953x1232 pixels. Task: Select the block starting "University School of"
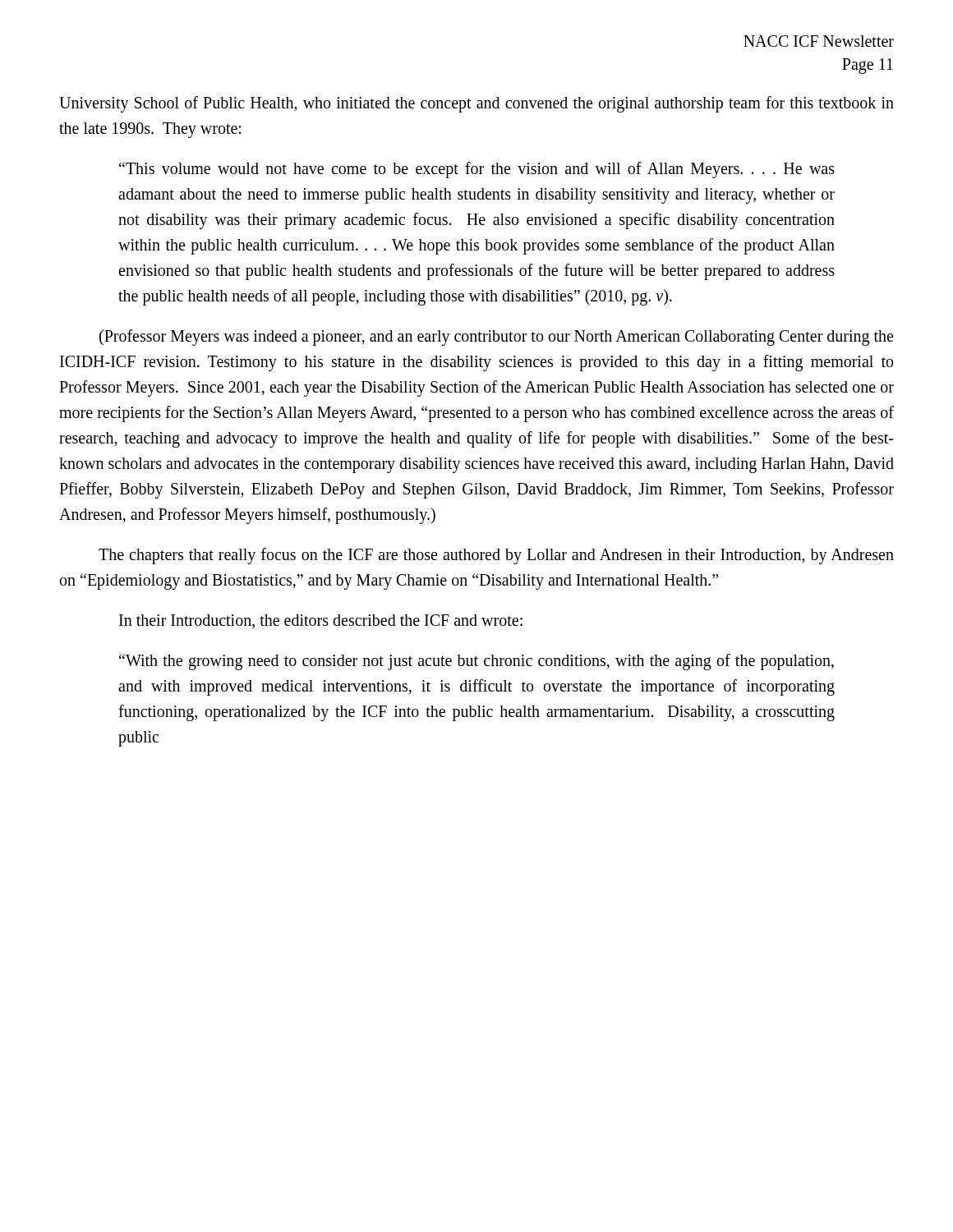(476, 115)
